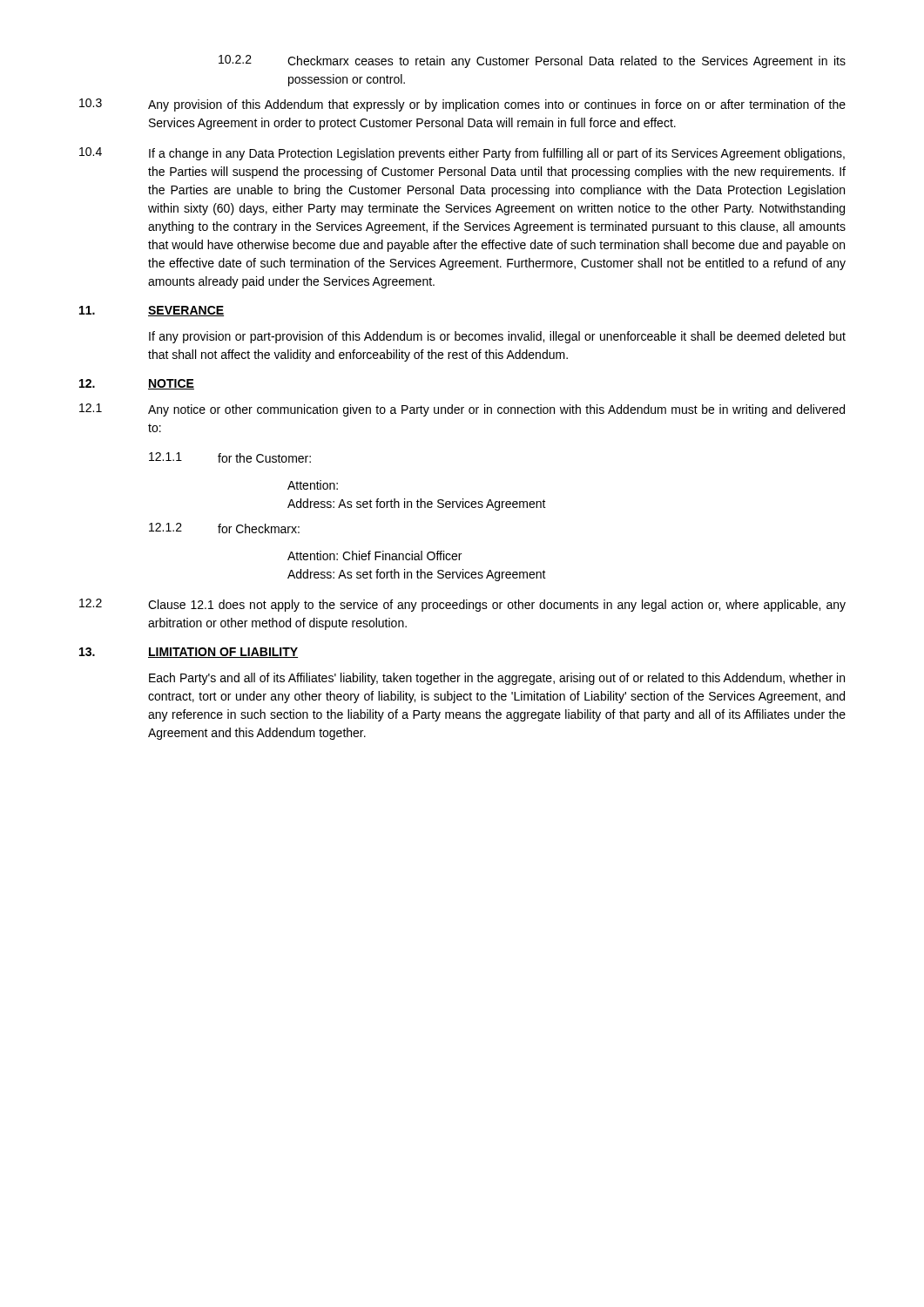This screenshot has height=1307, width=924.
Task: Find the list item that says "10.4 If a change in any"
Action: [462, 218]
